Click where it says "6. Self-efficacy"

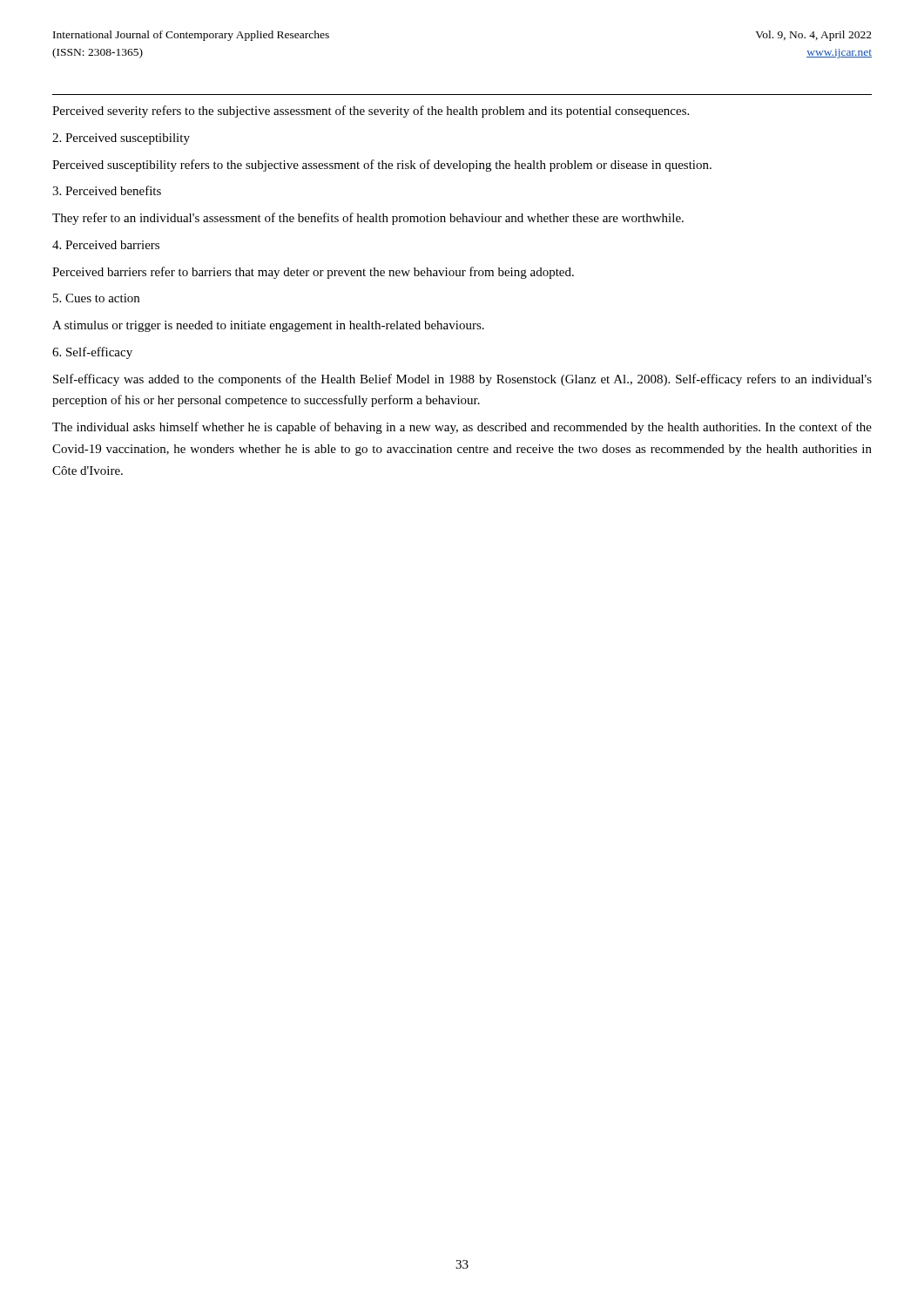point(92,353)
